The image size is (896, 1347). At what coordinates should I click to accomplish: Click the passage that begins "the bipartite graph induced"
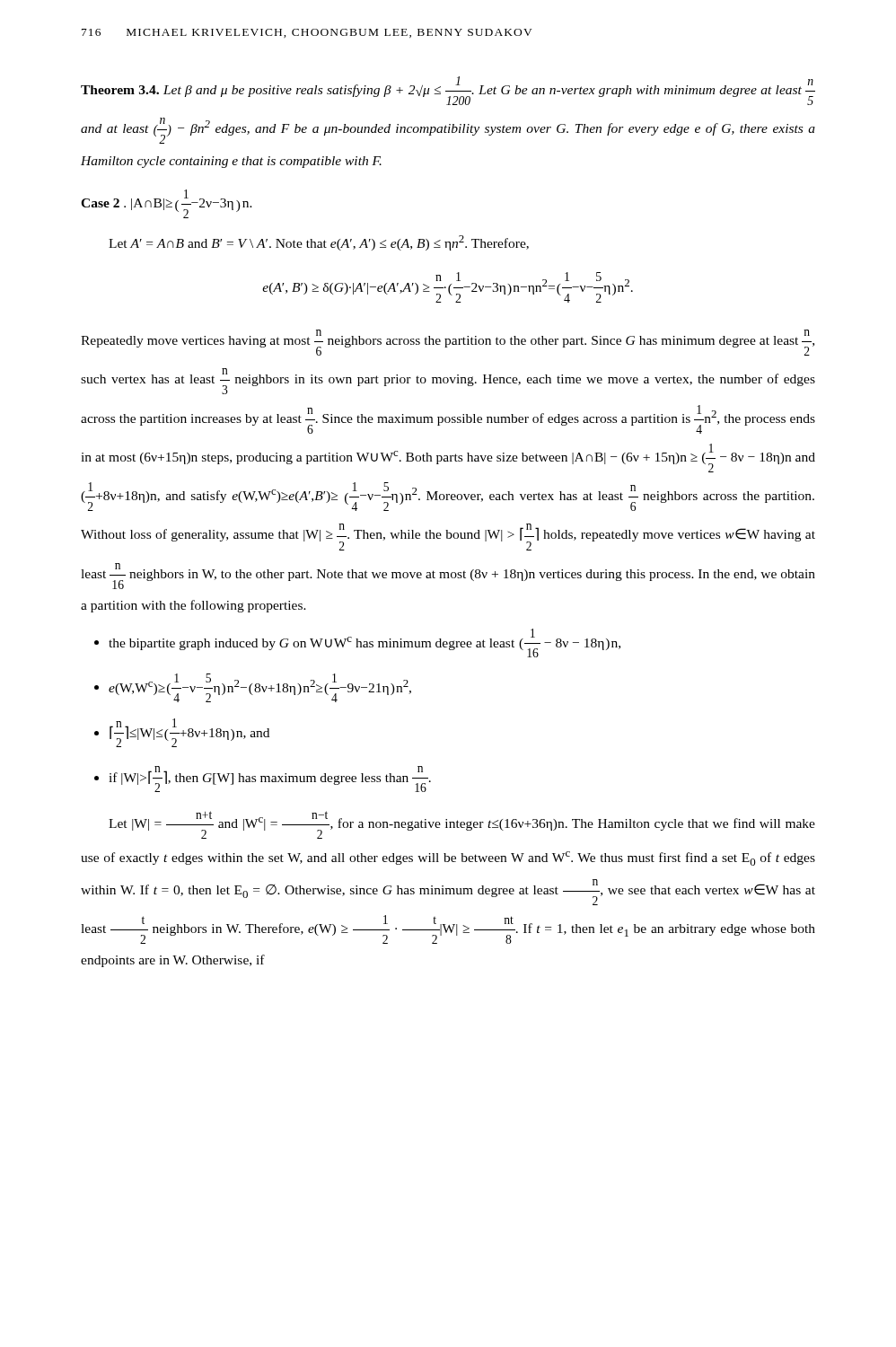click(365, 644)
